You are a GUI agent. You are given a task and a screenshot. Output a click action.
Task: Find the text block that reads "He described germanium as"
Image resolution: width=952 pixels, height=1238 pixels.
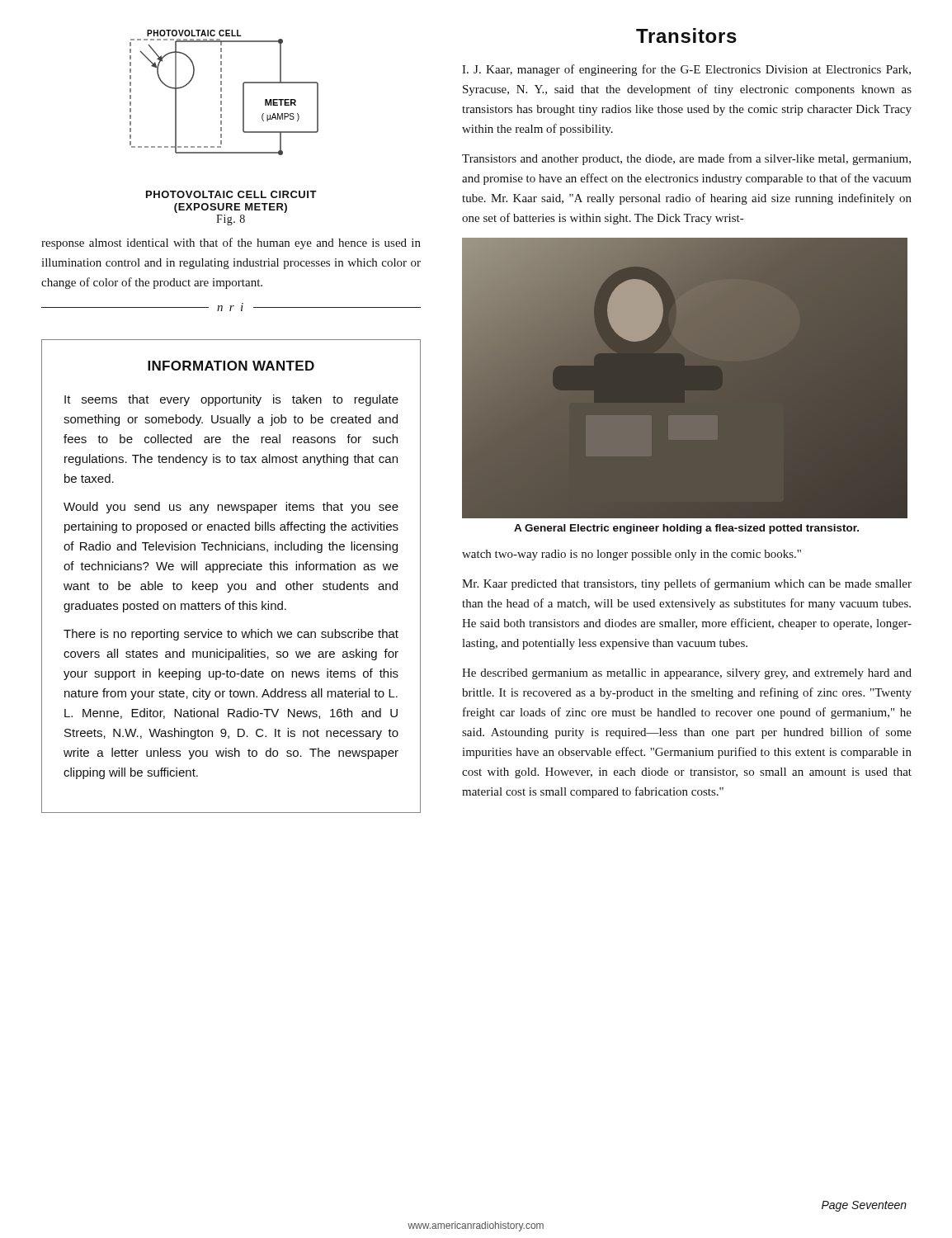pyautogui.click(x=687, y=732)
